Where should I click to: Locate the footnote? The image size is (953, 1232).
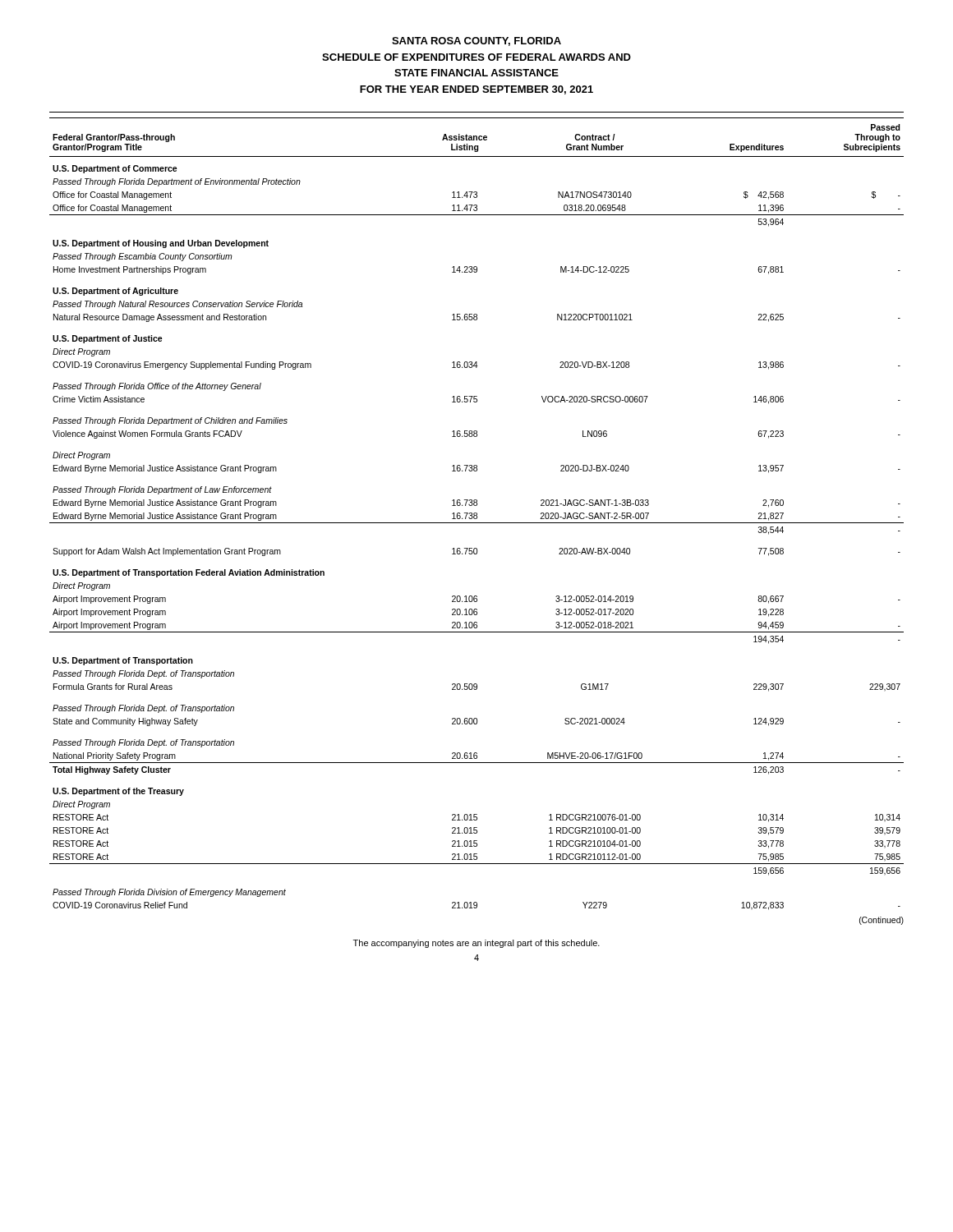click(881, 920)
